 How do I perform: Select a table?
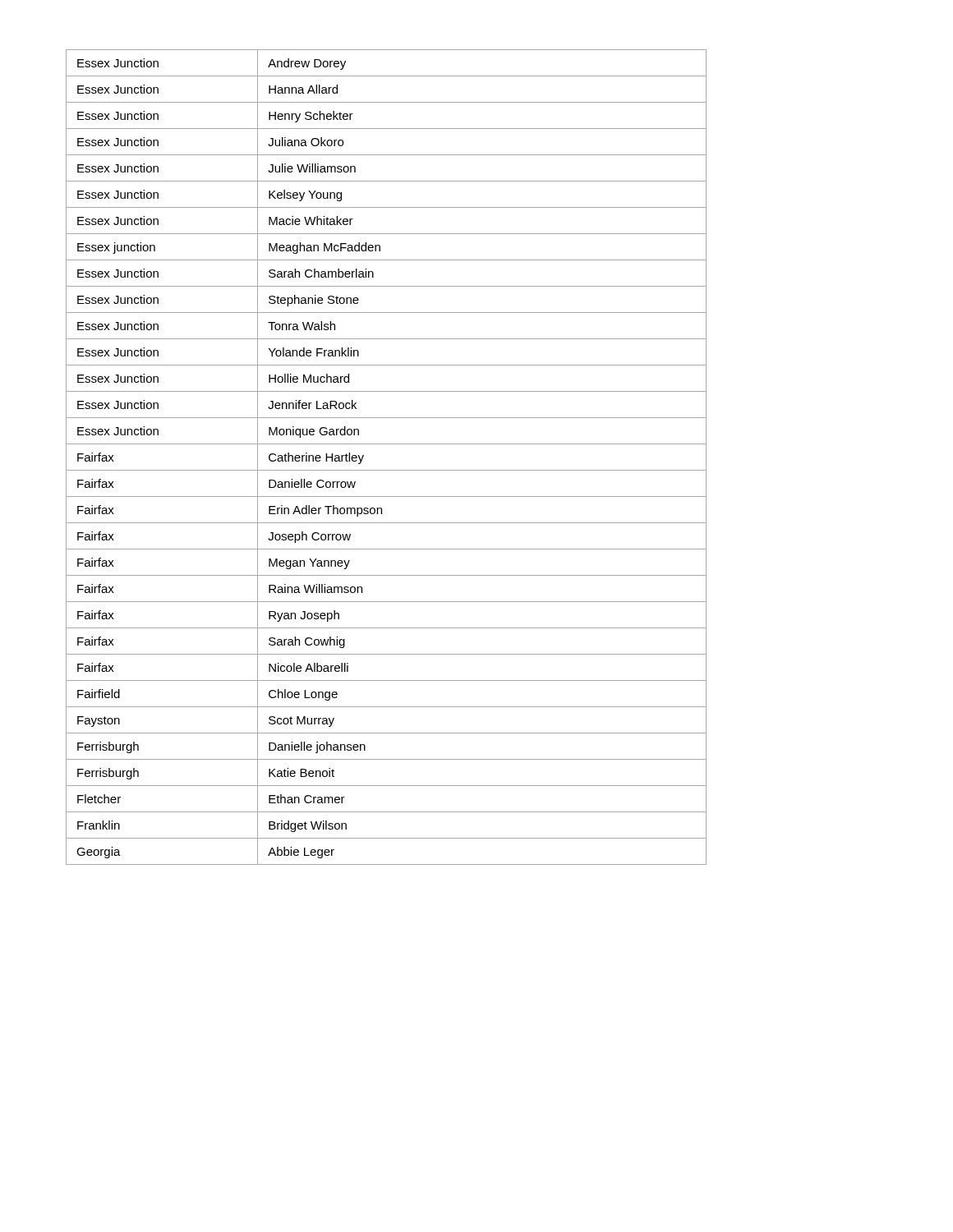click(x=468, y=457)
